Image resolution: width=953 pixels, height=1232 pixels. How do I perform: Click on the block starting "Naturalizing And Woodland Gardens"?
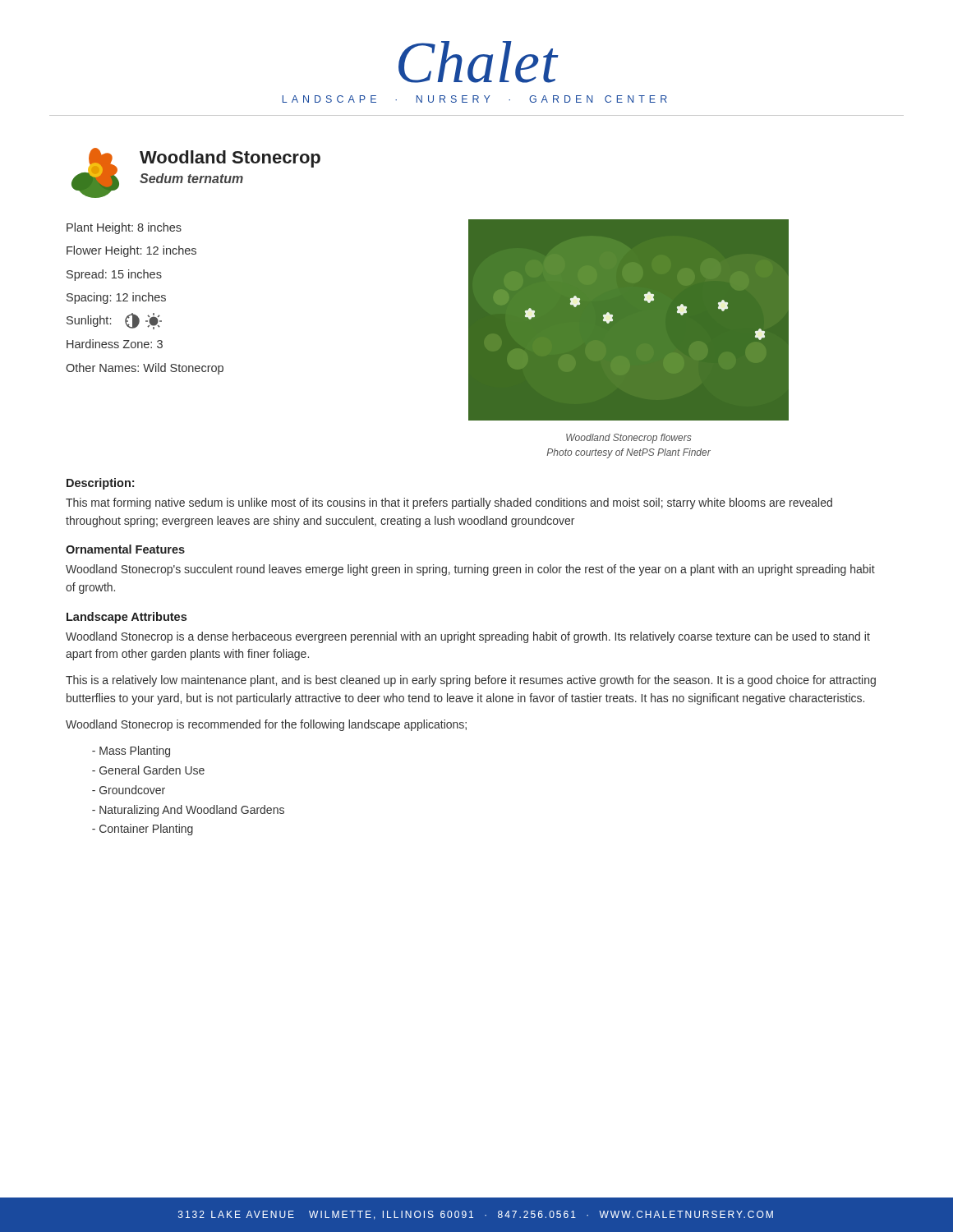pyautogui.click(x=183, y=809)
